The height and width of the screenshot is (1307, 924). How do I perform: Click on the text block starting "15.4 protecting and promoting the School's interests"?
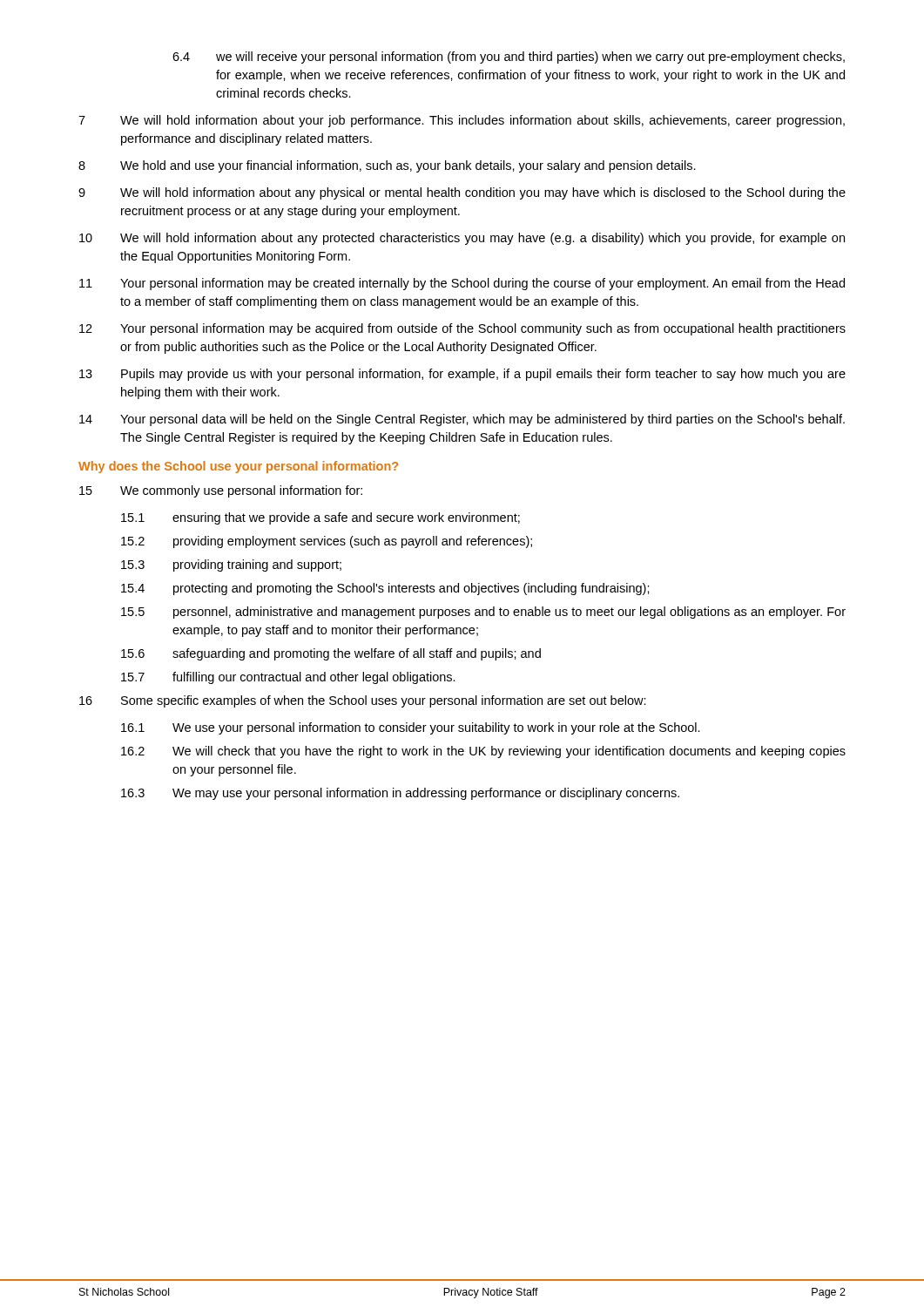(483, 589)
